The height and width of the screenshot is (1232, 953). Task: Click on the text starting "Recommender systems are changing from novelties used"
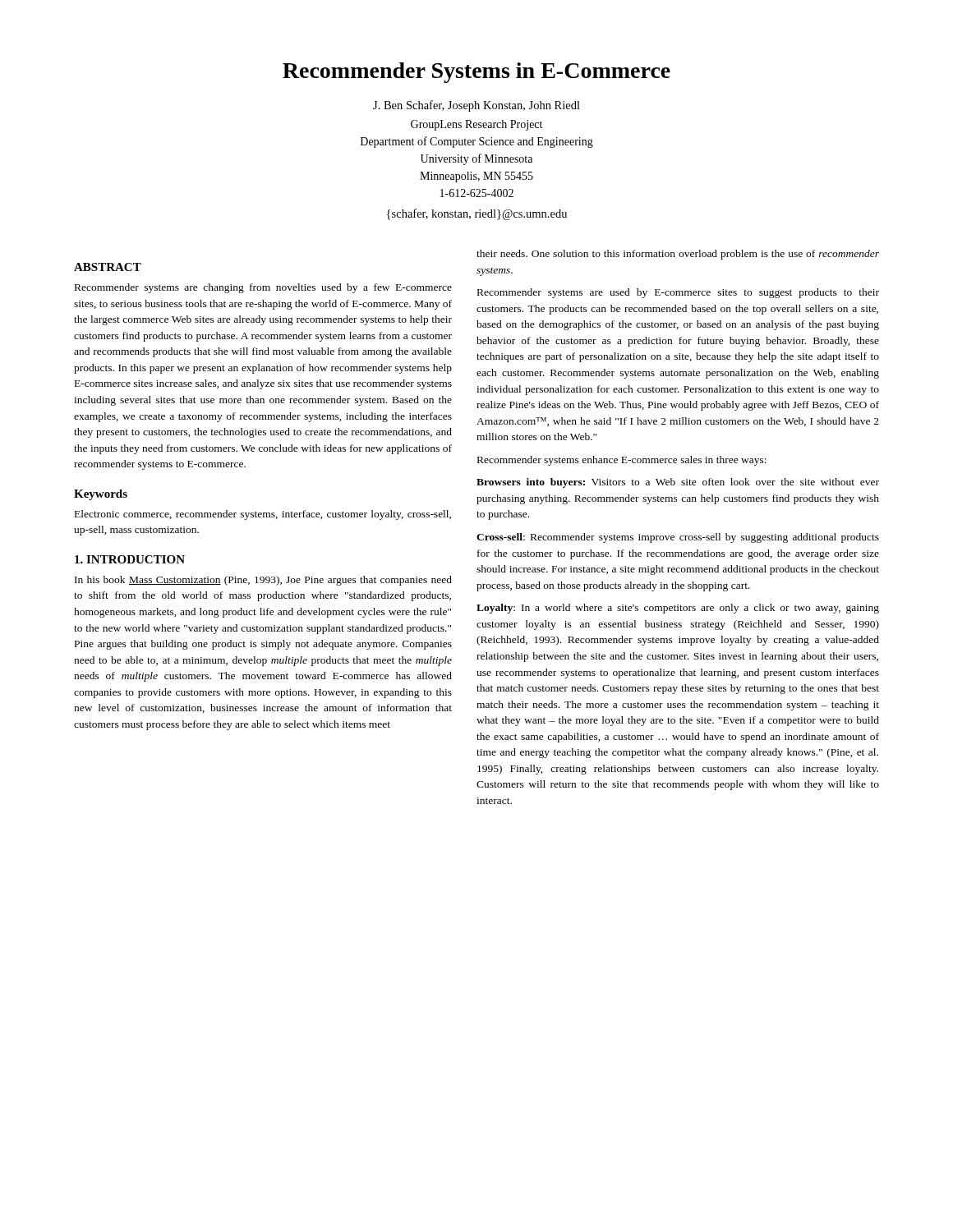click(x=263, y=375)
